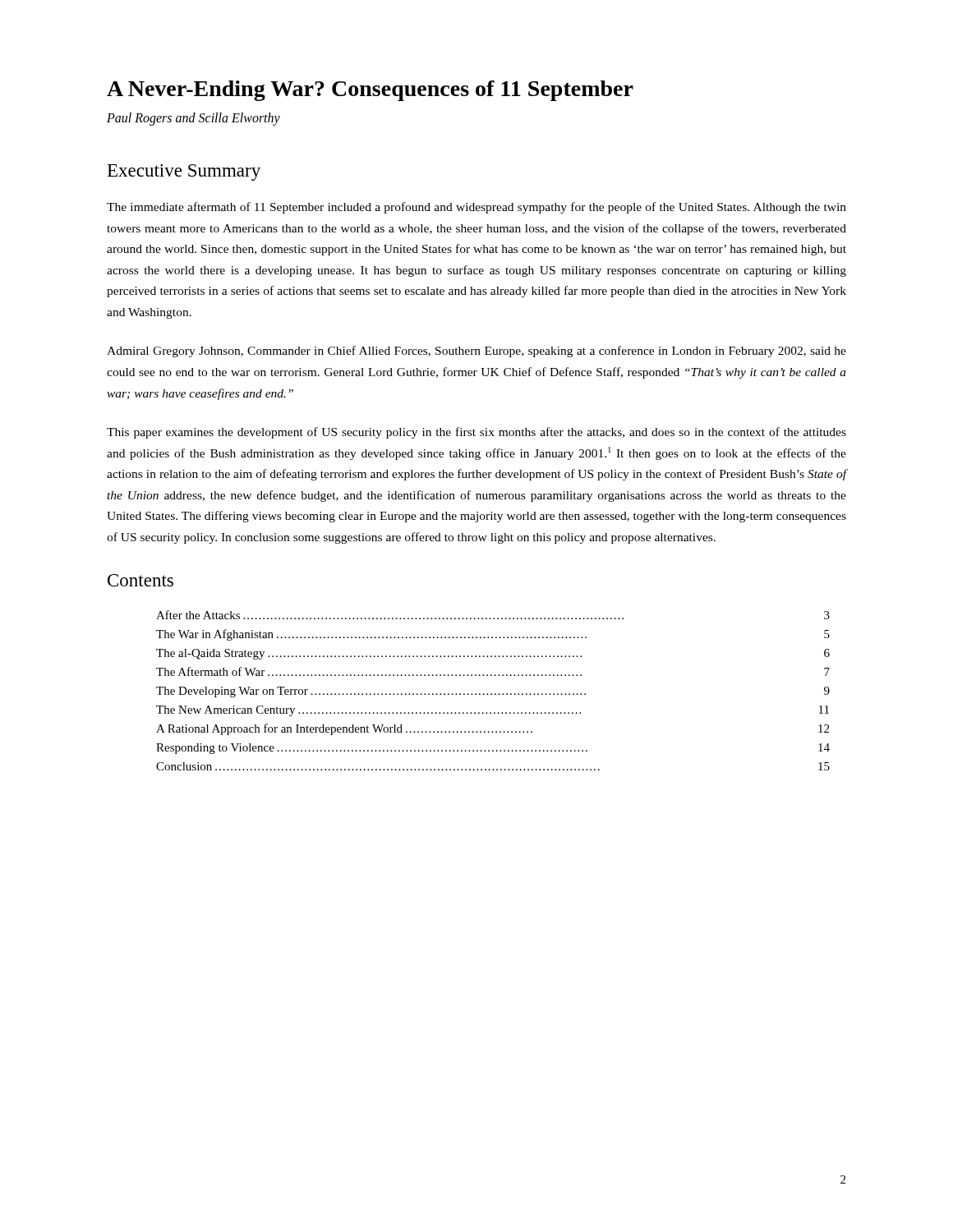Image resolution: width=953 pixels, height=1232 pixels.
Task: Find the text block that reads "This paper examines the development of US"
Action: (x=476, y=484)
